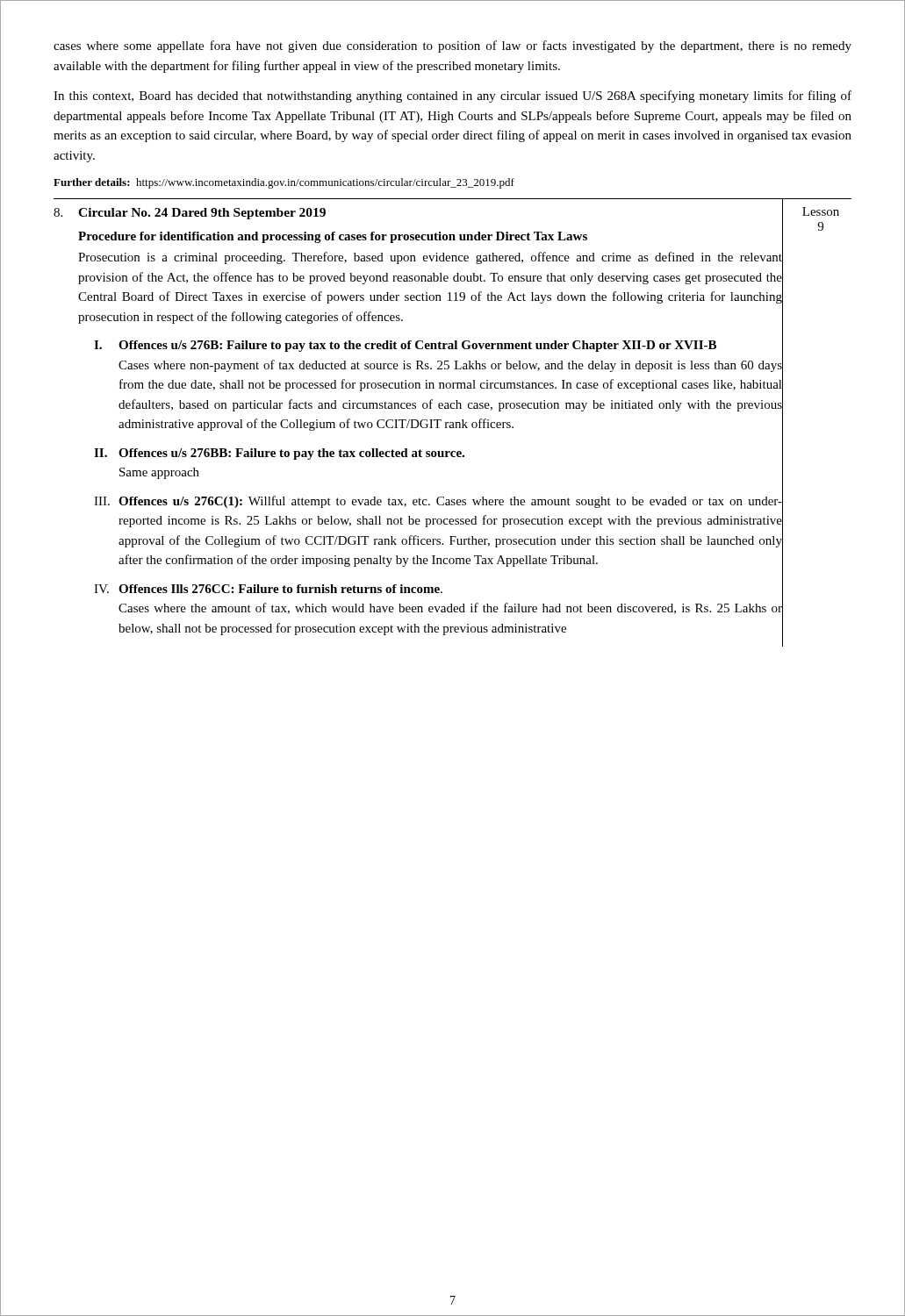Find the text starting "Circular No. 24 Dared 9th September"
The image size is (905, 1316).
(x=202, y=212)
